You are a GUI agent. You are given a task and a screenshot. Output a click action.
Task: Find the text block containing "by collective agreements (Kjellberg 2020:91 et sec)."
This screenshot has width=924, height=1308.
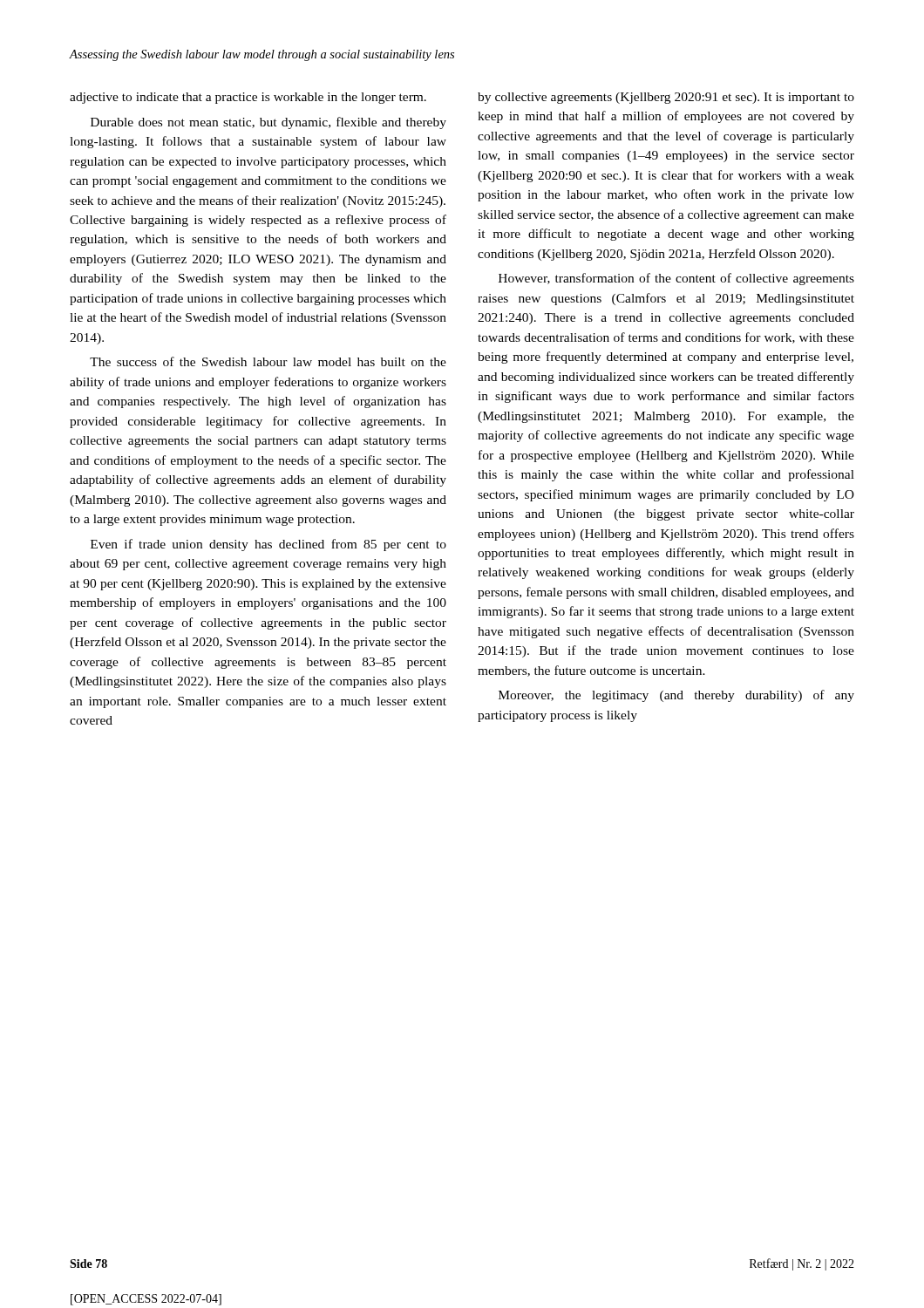click(x=666, y=406)
